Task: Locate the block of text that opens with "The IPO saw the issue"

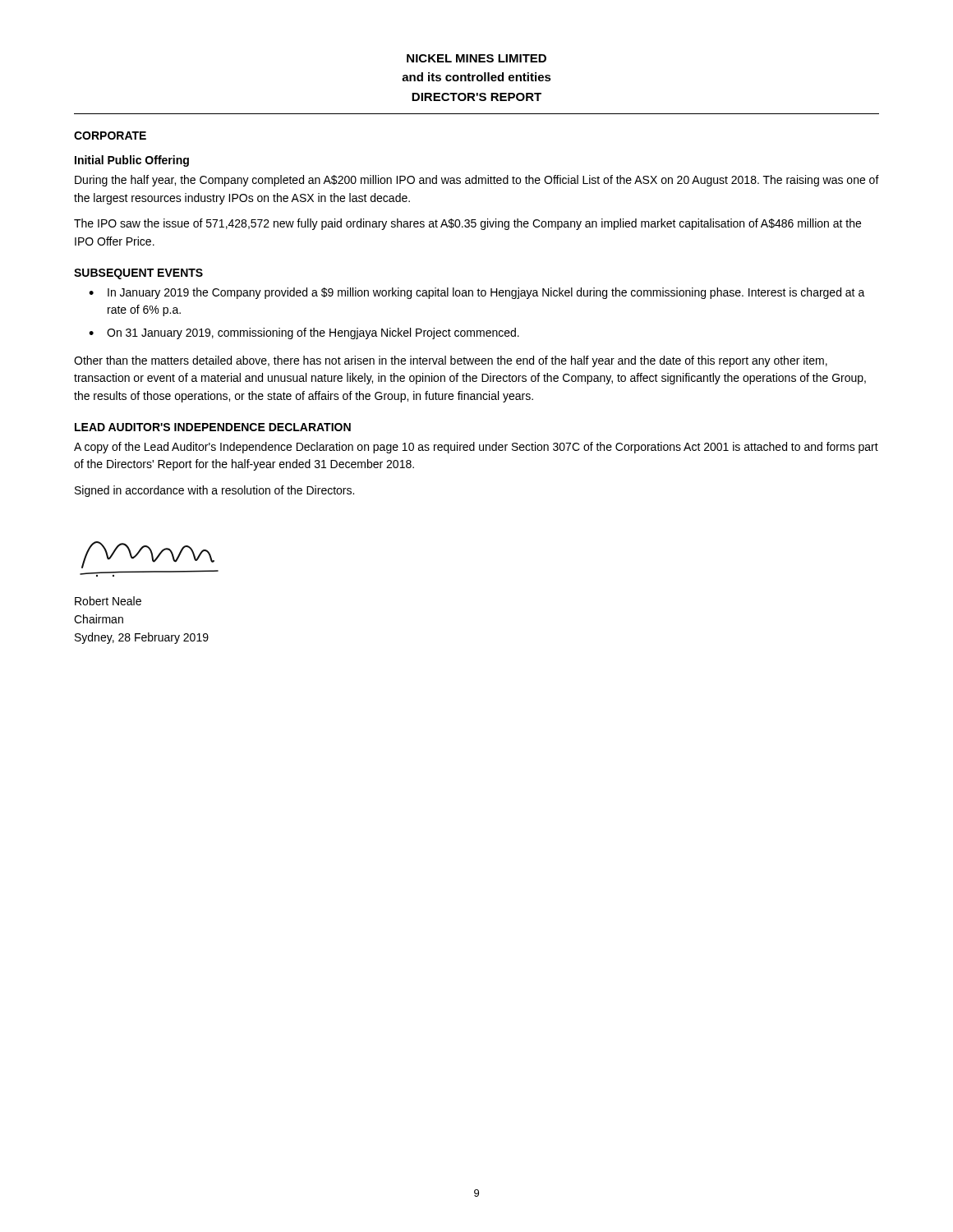Action: (x=468, y=233)
